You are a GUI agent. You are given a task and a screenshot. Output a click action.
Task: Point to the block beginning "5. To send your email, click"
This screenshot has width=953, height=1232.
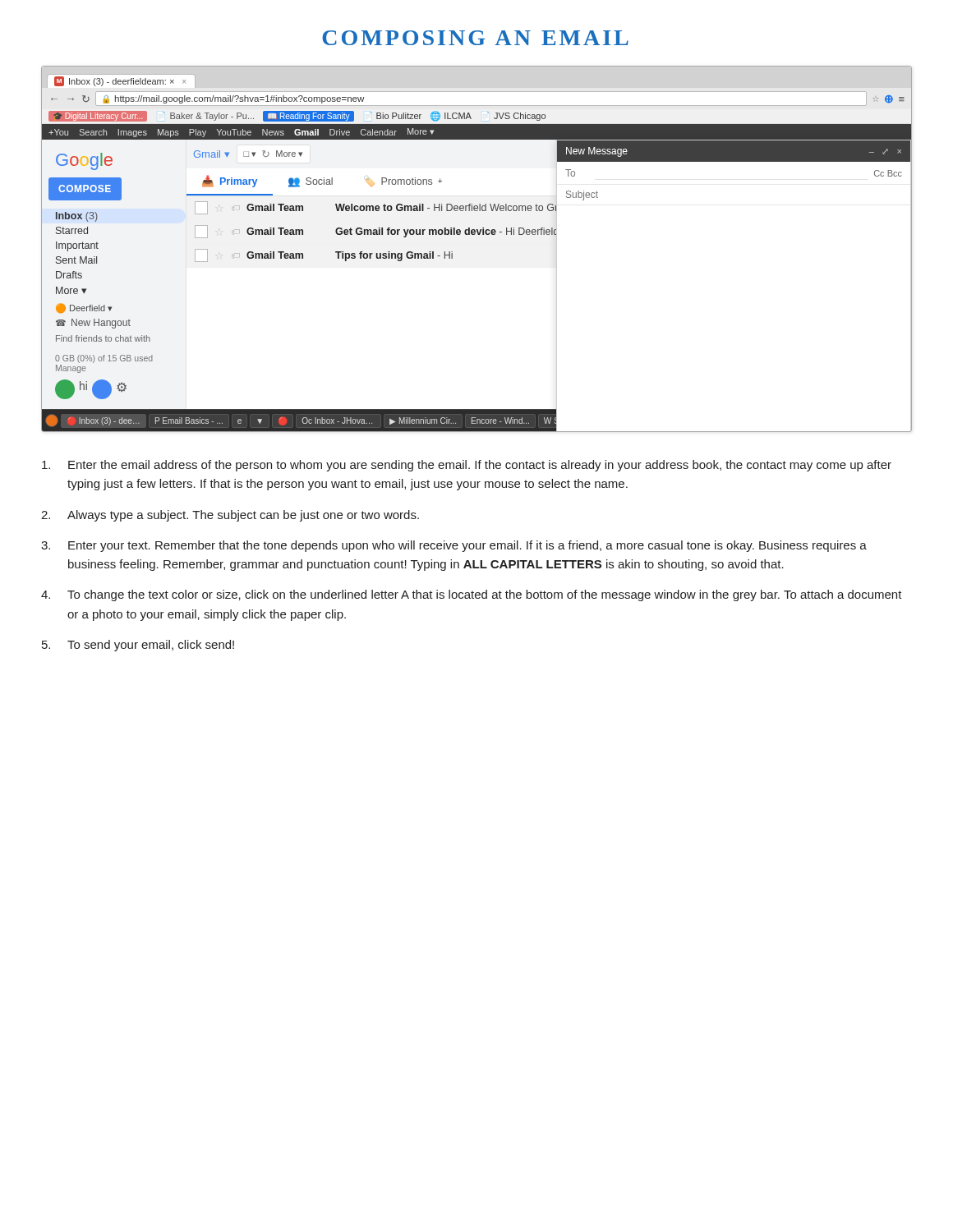point(138,646)
